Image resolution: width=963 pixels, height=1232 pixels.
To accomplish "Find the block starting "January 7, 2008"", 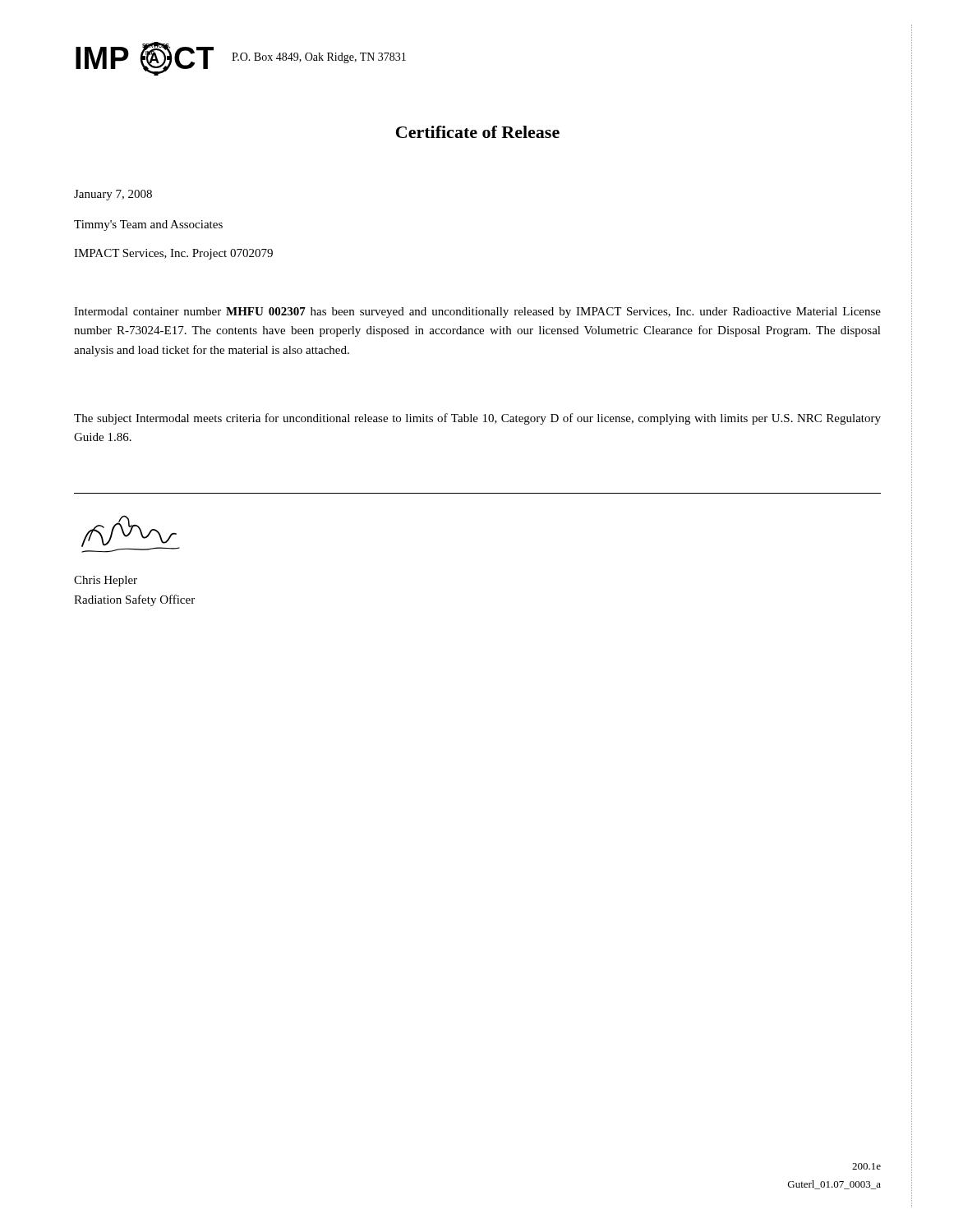I will point(113,194).
